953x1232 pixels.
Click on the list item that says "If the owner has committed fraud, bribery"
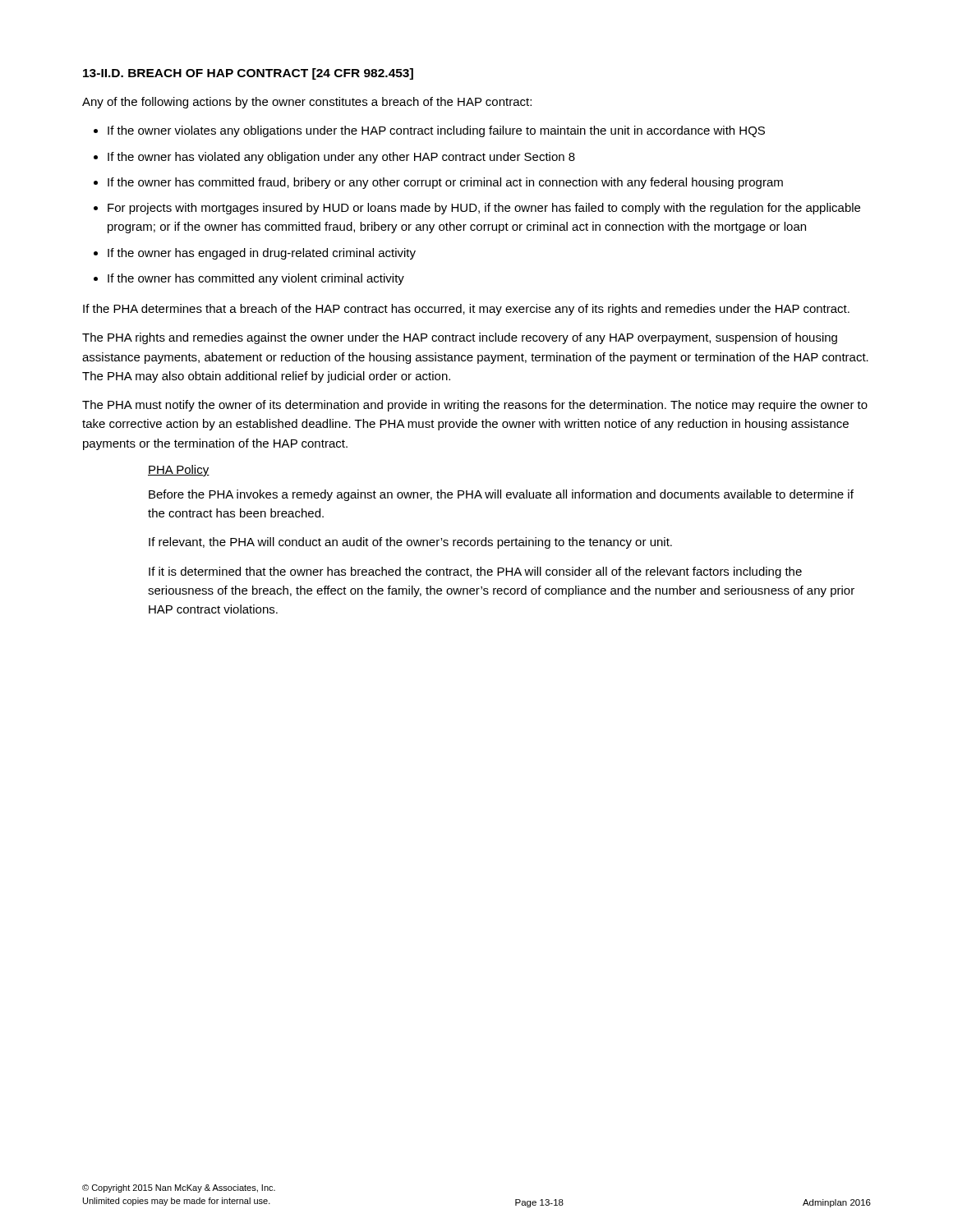coord(445,182)
